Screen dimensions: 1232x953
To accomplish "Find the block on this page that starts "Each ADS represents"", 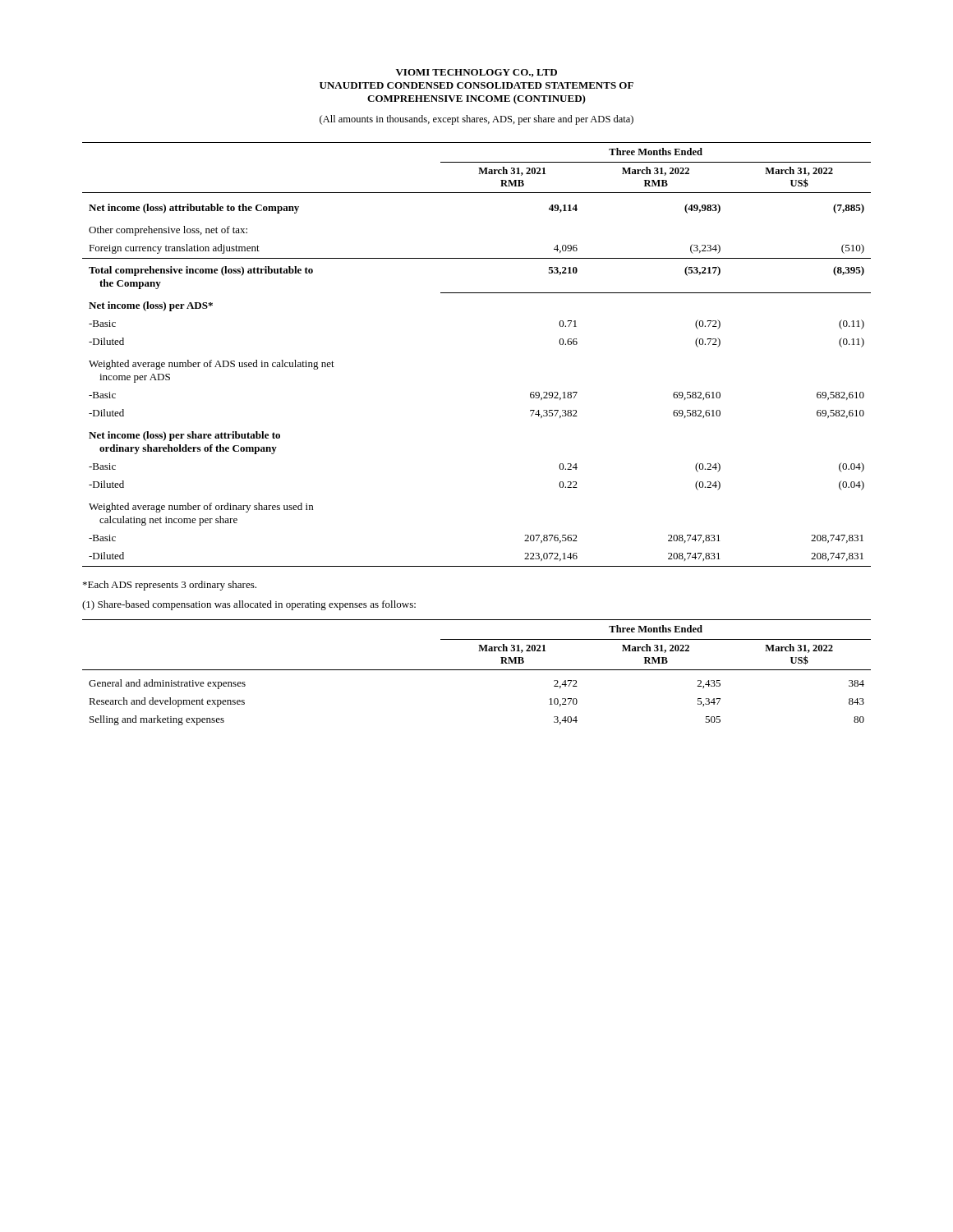I will pyautogui.click(x=170, y=584).
